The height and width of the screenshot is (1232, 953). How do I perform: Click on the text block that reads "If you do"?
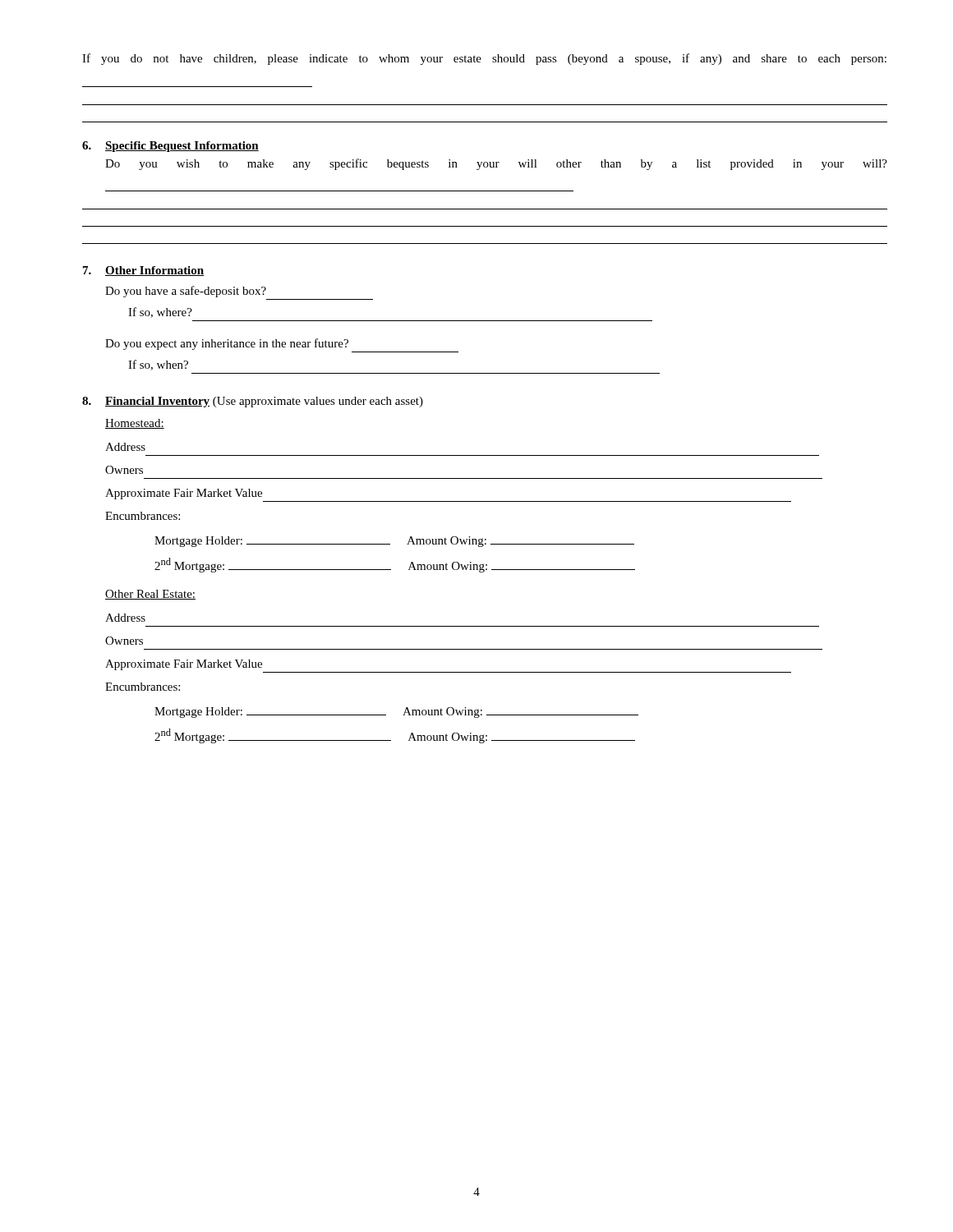(x=485, y=69)
